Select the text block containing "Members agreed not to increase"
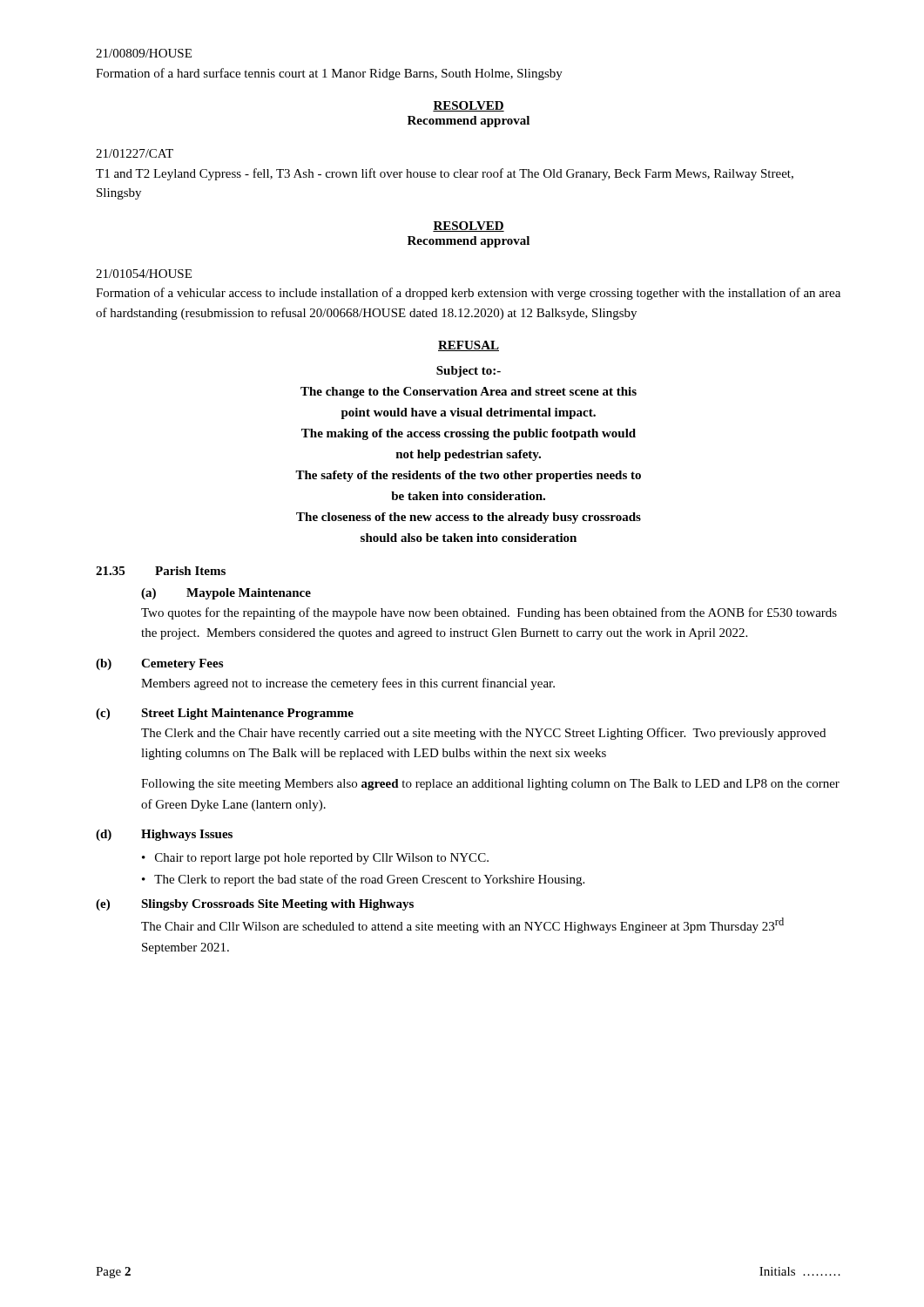The width and height of the screenshot is (924, 1307). click(469, 683)
